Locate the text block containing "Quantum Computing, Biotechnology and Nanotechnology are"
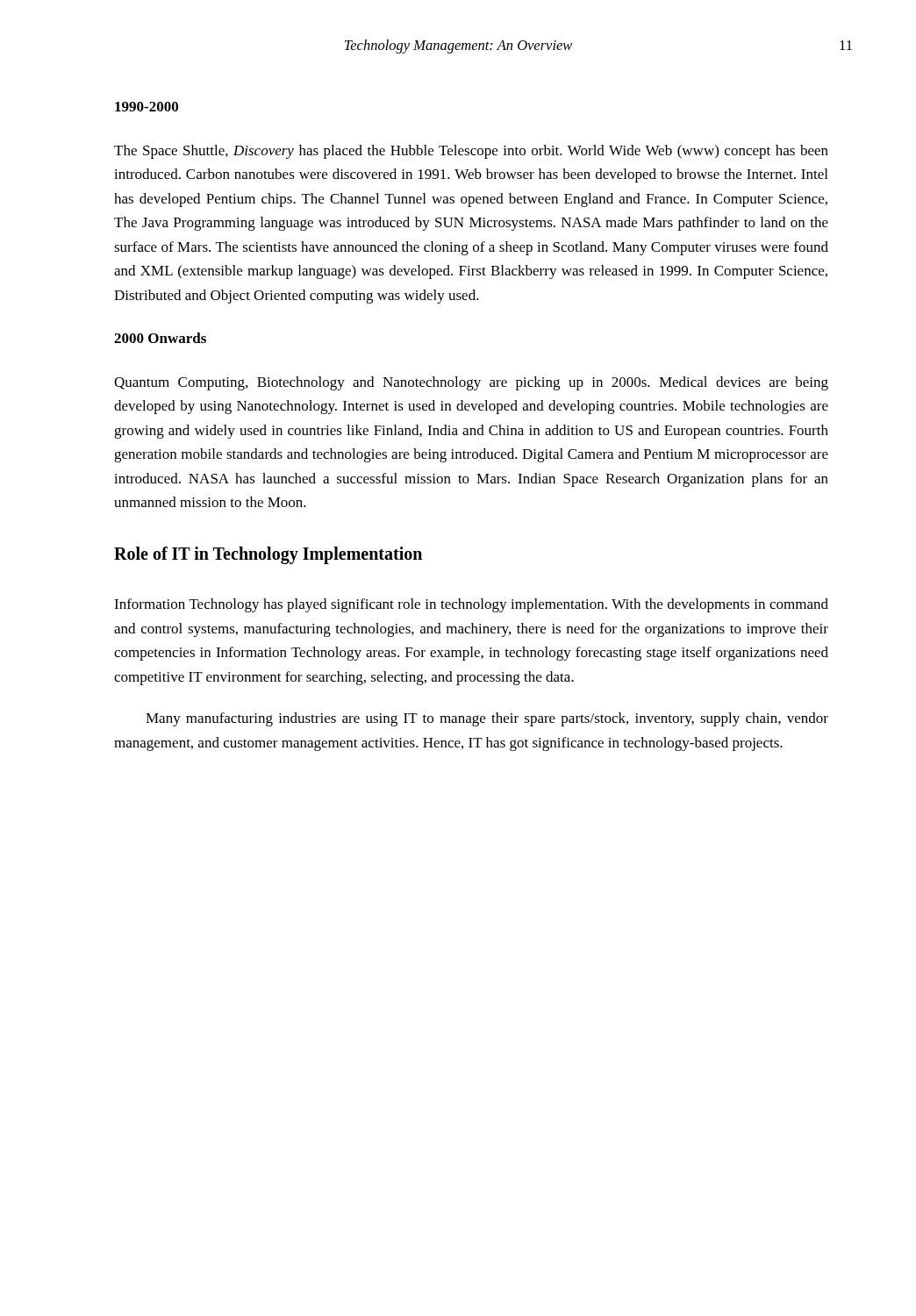The width and height of the screenshot is (916, 1316). (471, 442)
